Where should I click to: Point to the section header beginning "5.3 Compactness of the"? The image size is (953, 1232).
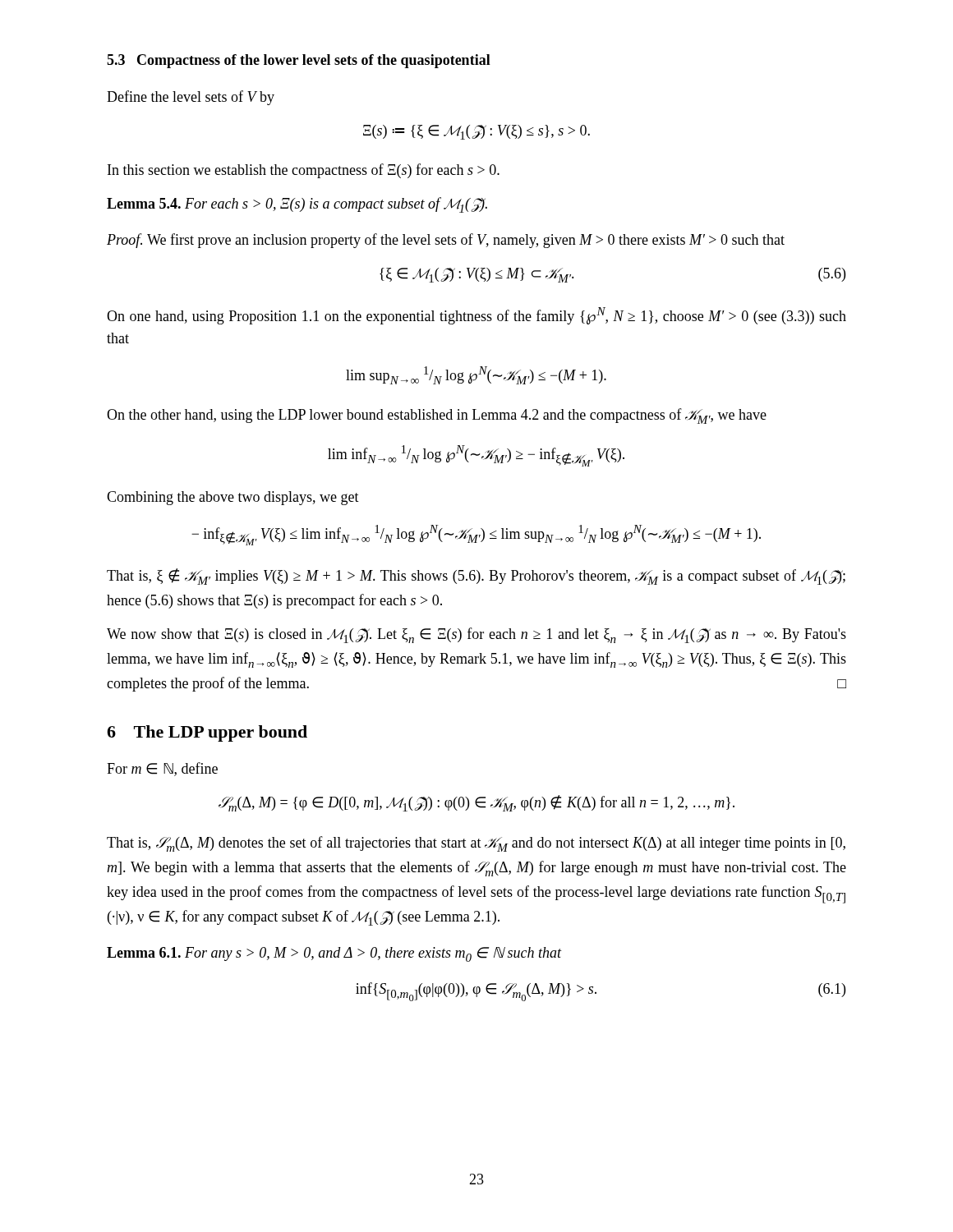[x=476, y=60]
